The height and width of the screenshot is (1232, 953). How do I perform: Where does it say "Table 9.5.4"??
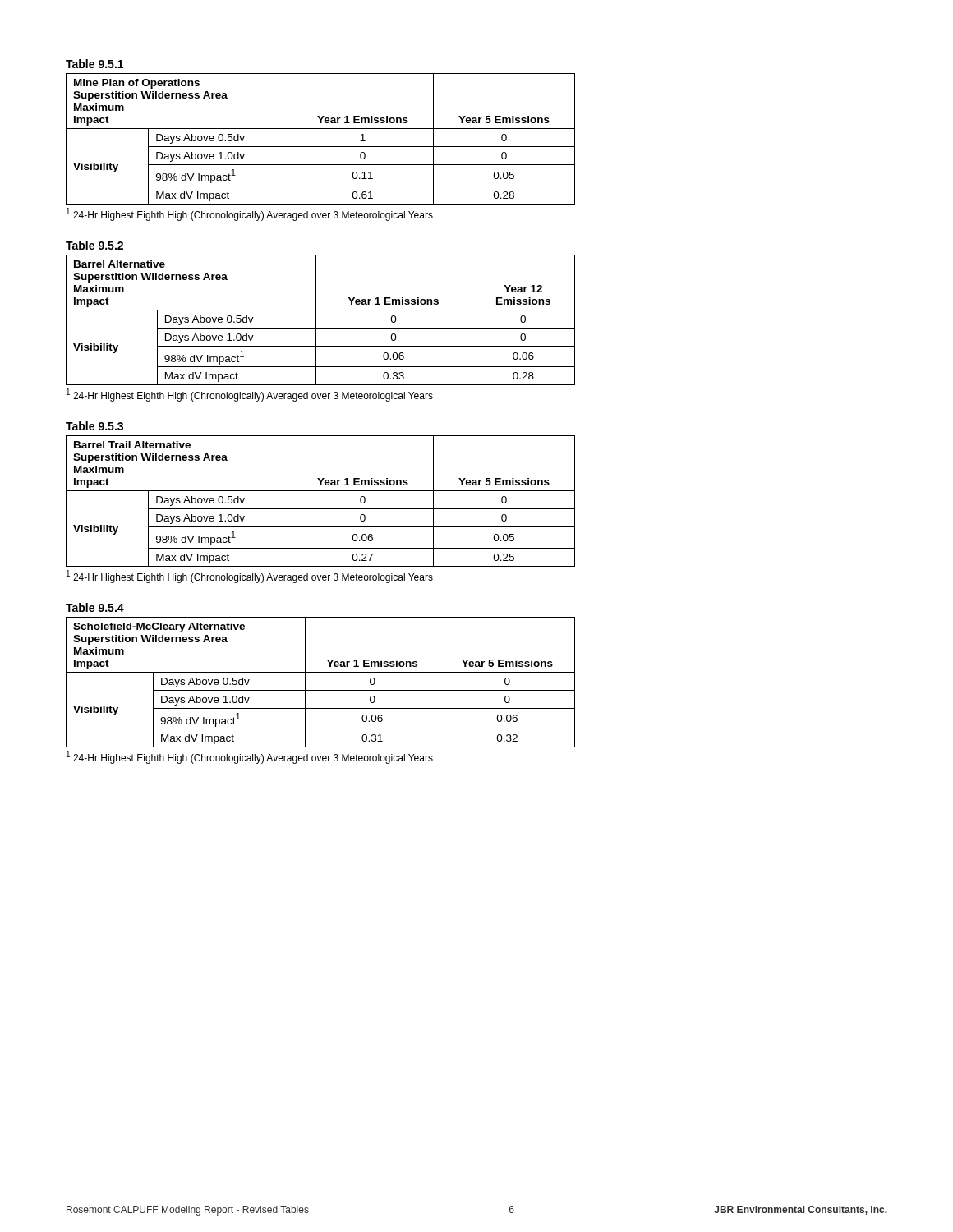[95, 607]
